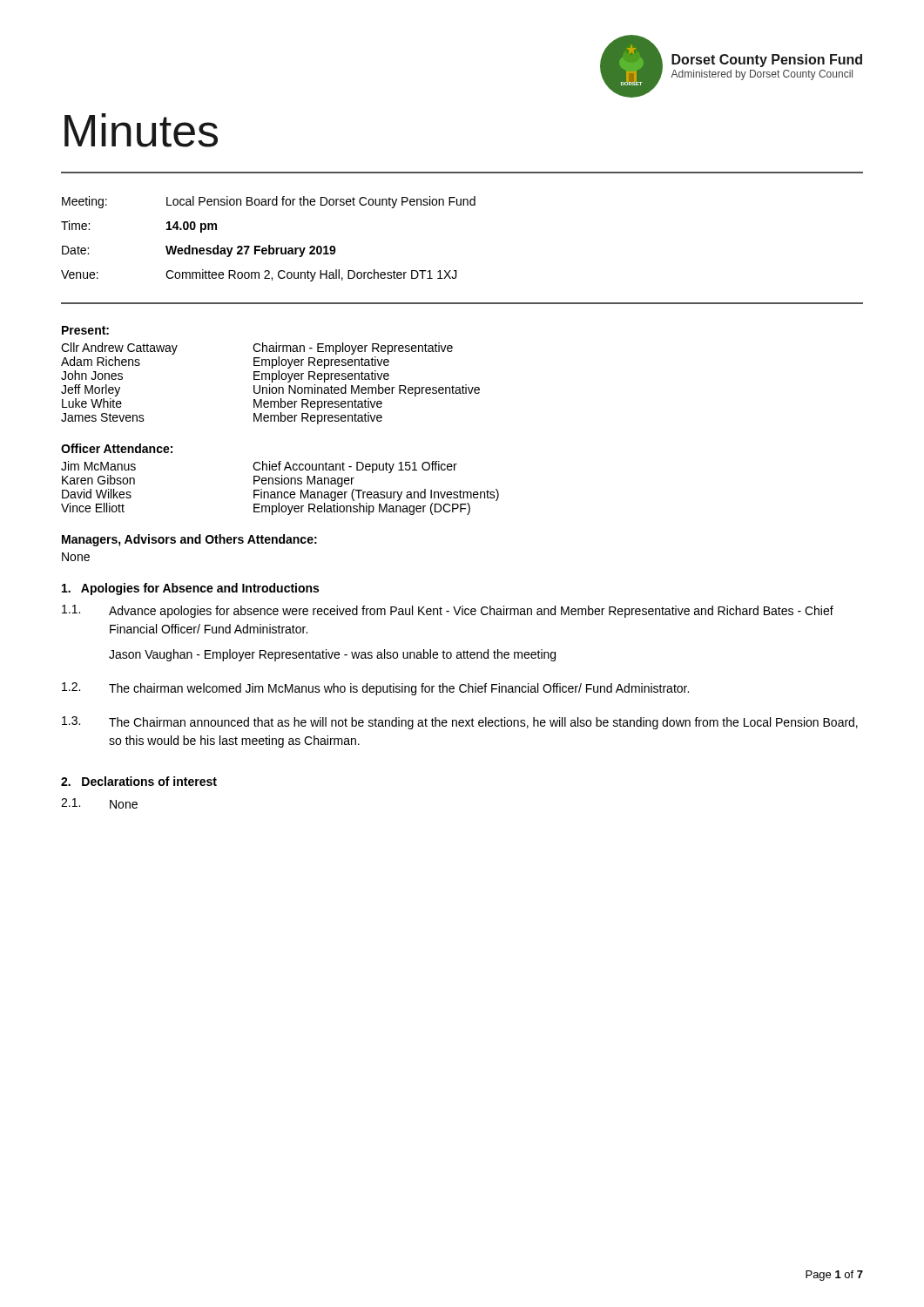Locate the text "2. Declarations of interest"

139,782
